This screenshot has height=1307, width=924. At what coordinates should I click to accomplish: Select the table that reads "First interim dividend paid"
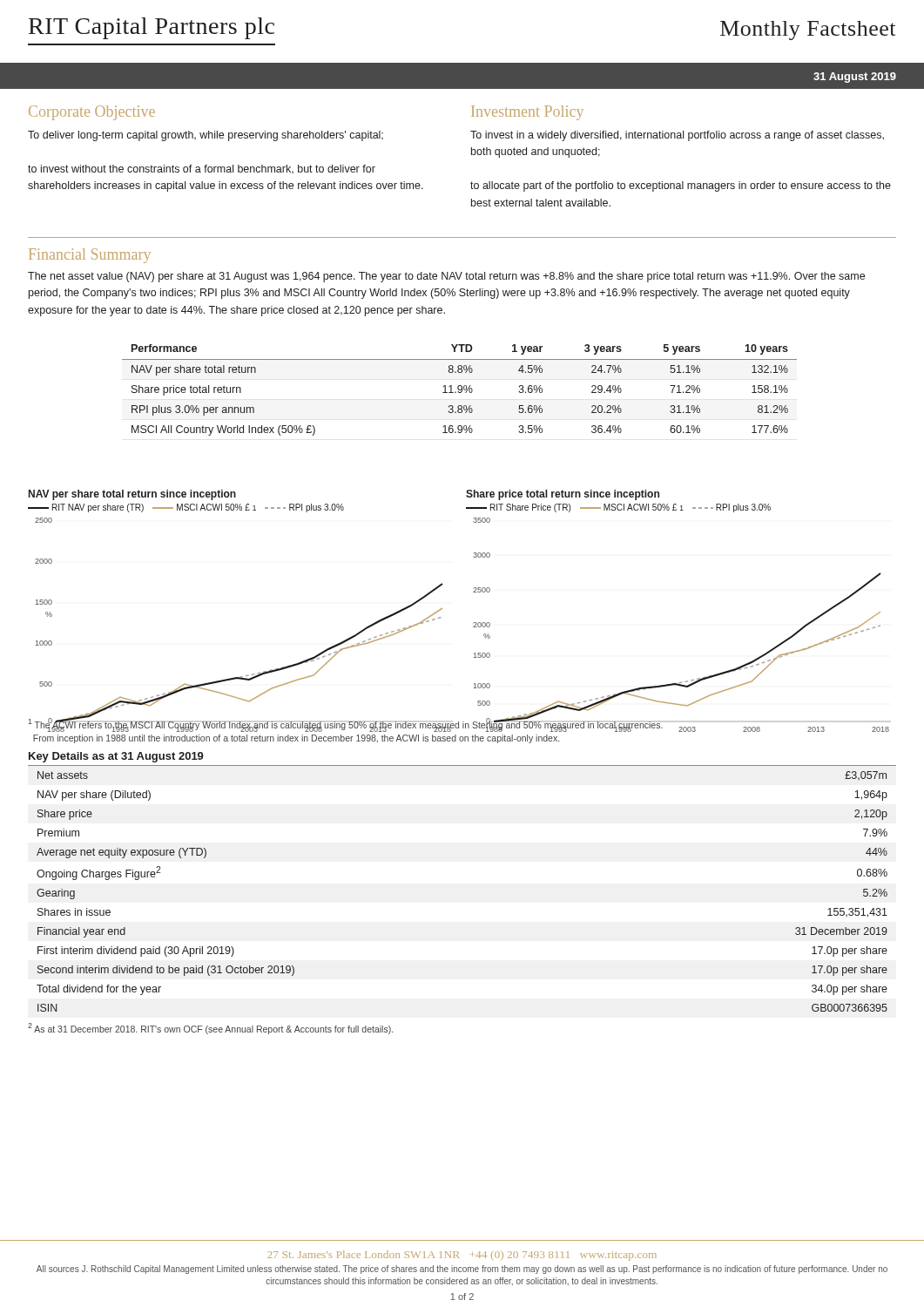coord(462,892)
